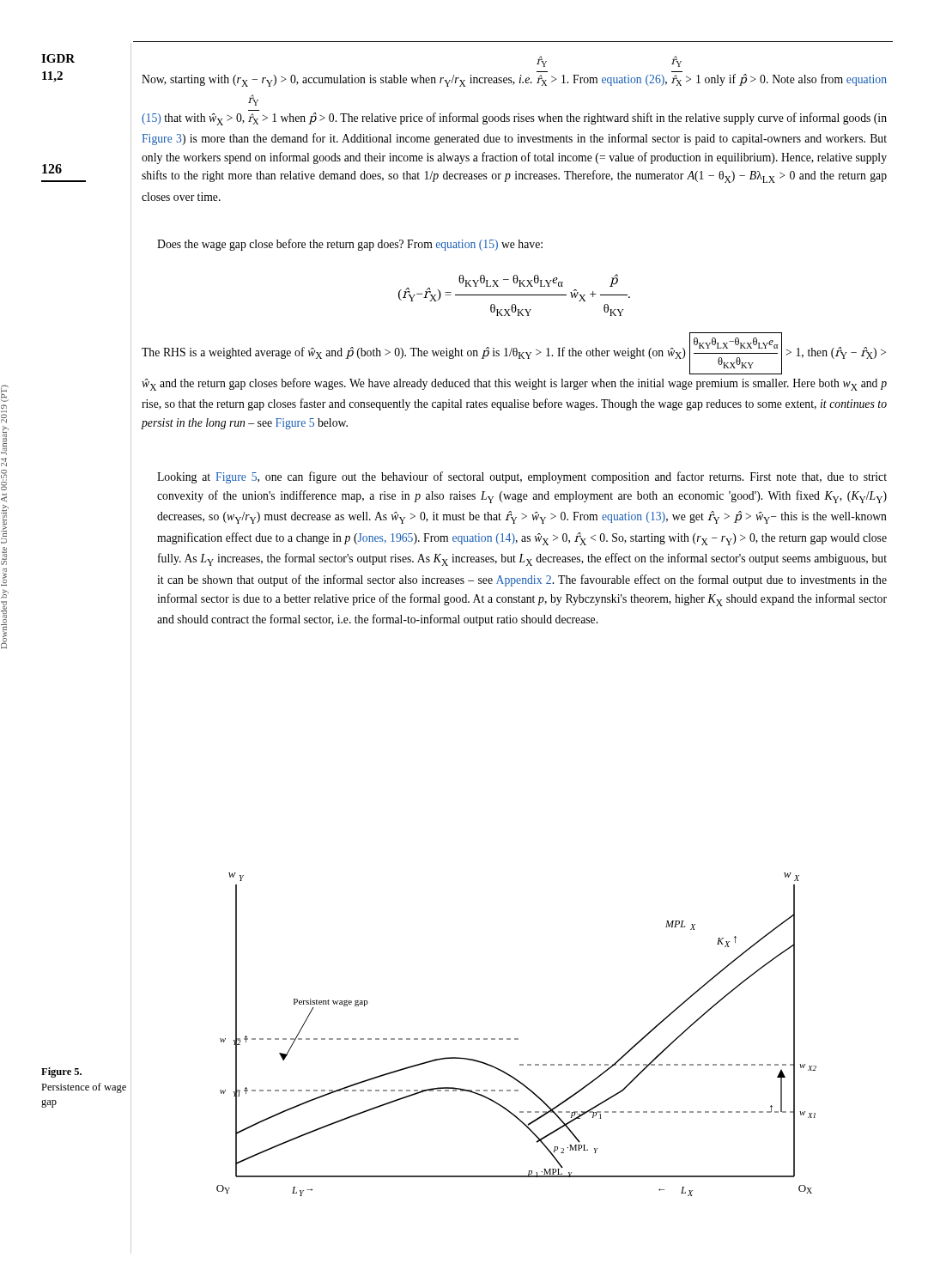Viewport: 934px width, 1288px height.
Task: Locate the block starting "Looking at Figure 5, one can figure"
Action: pos(522,548)
